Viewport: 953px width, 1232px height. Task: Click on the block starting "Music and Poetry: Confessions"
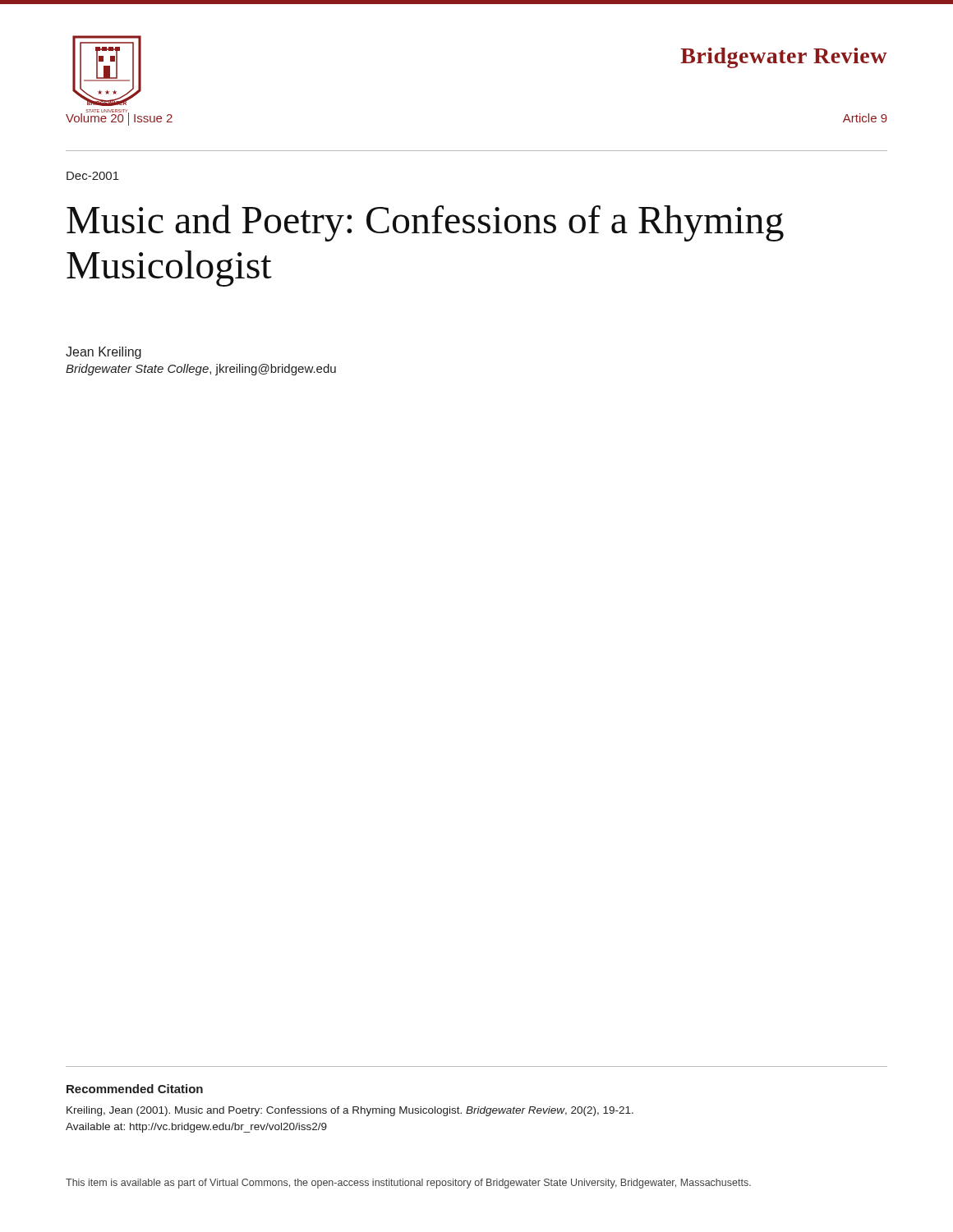coord(425,242)
